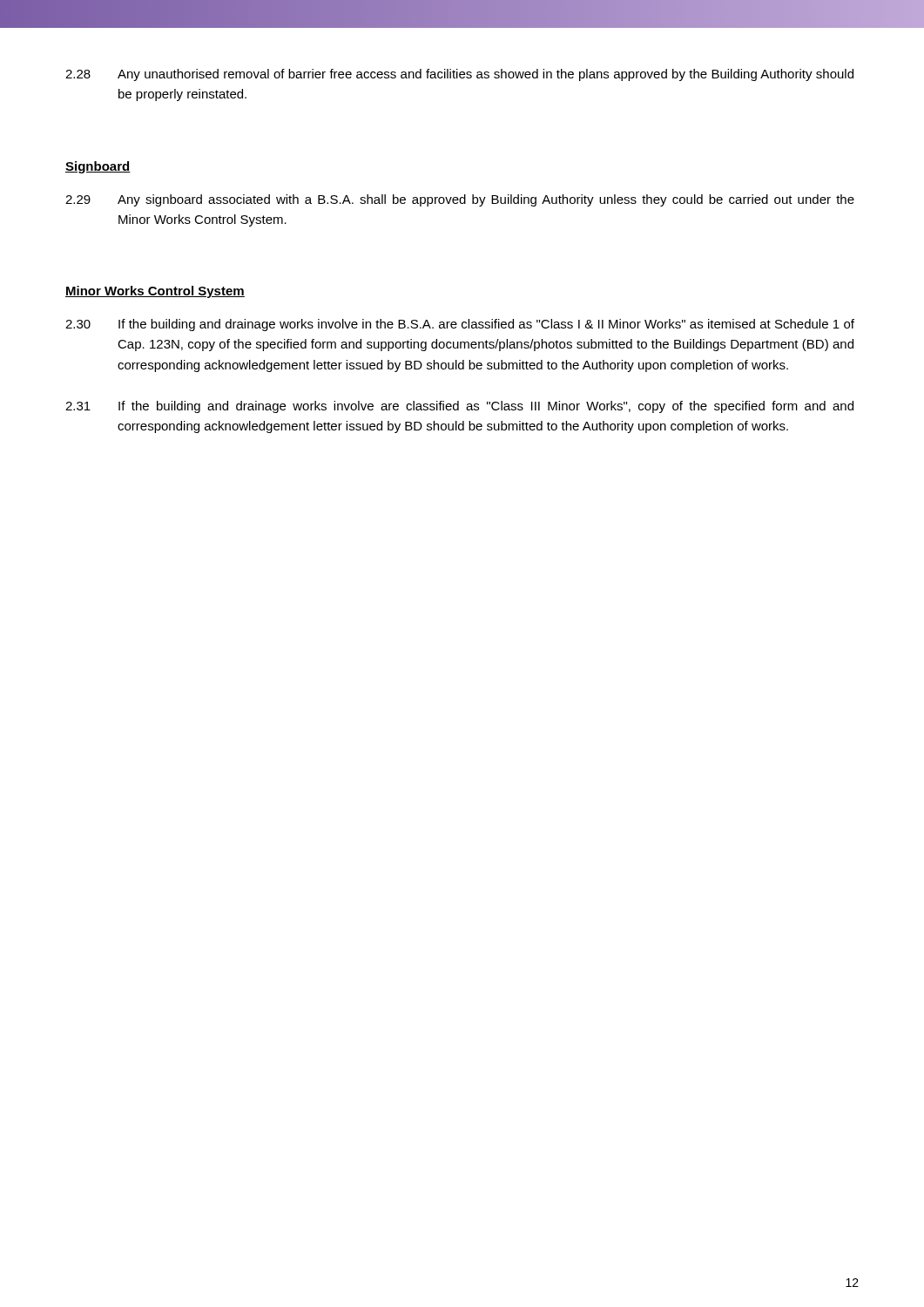Viewport: 924px width, 1307px height.
Task: Find the region starting "31If the building and drainage"
Action: pos(460,416)
